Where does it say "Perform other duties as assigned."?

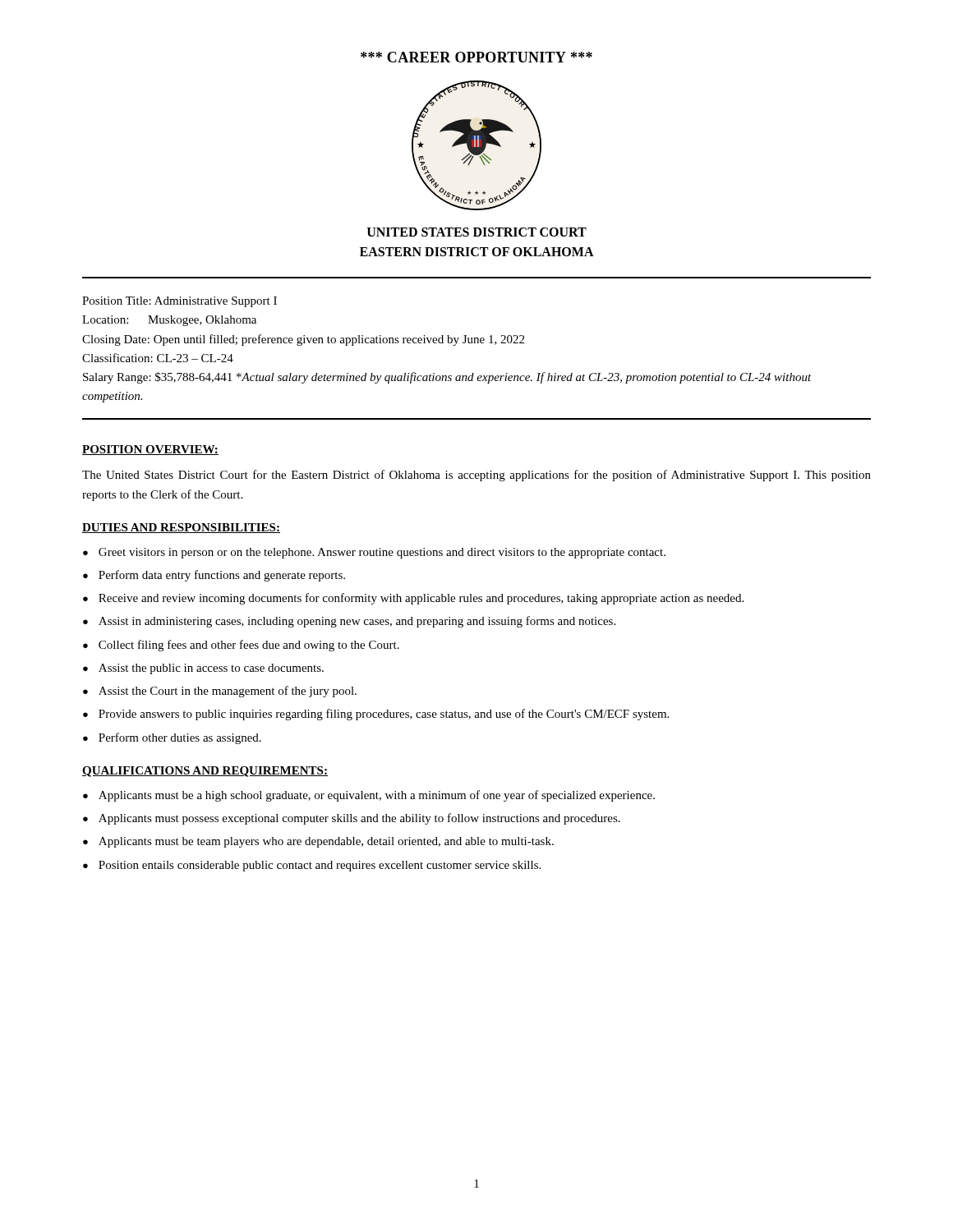pos(180,738)
